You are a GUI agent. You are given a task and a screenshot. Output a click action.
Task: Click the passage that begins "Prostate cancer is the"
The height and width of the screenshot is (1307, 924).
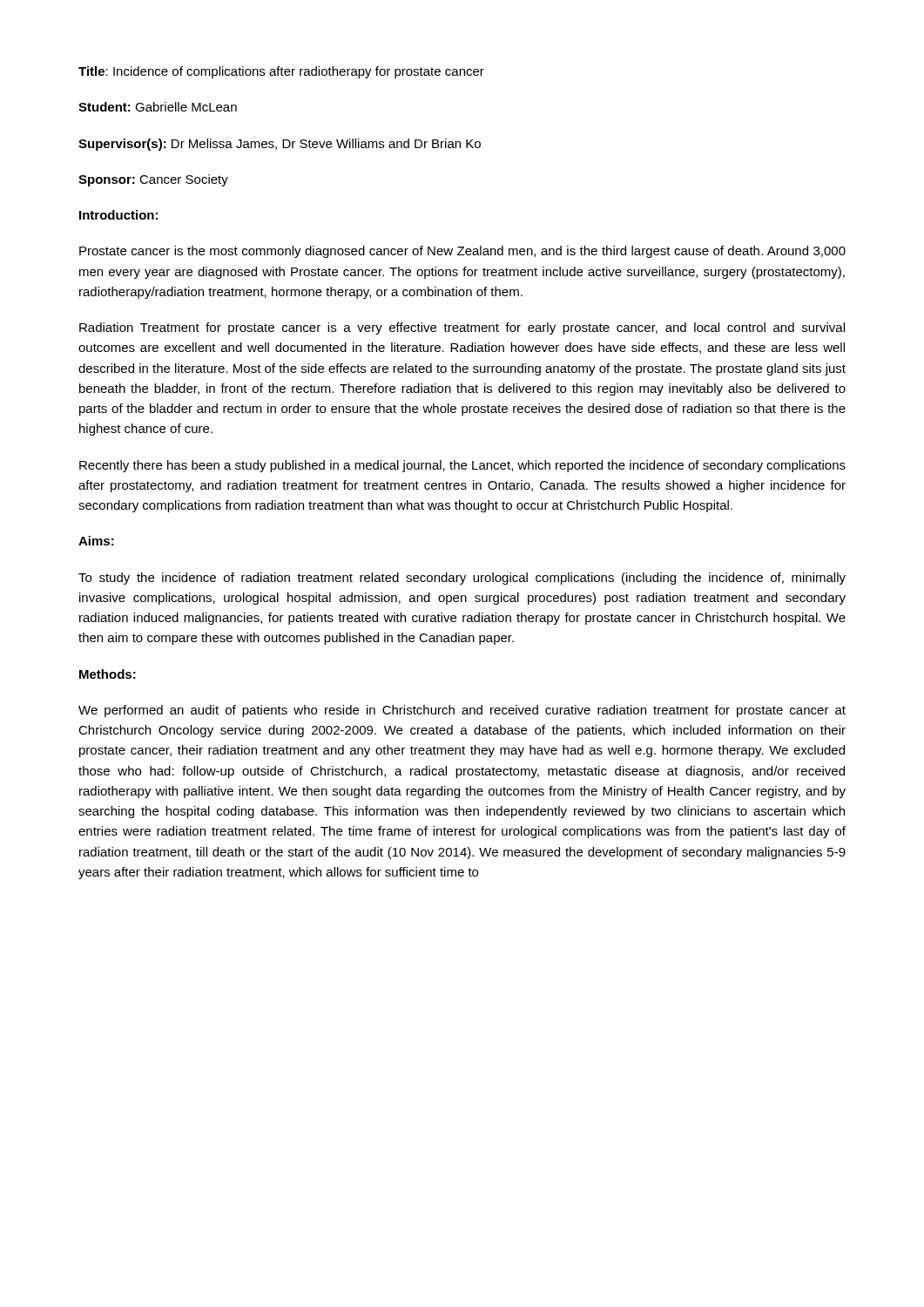pyautogui.click(x=462, y=271)
